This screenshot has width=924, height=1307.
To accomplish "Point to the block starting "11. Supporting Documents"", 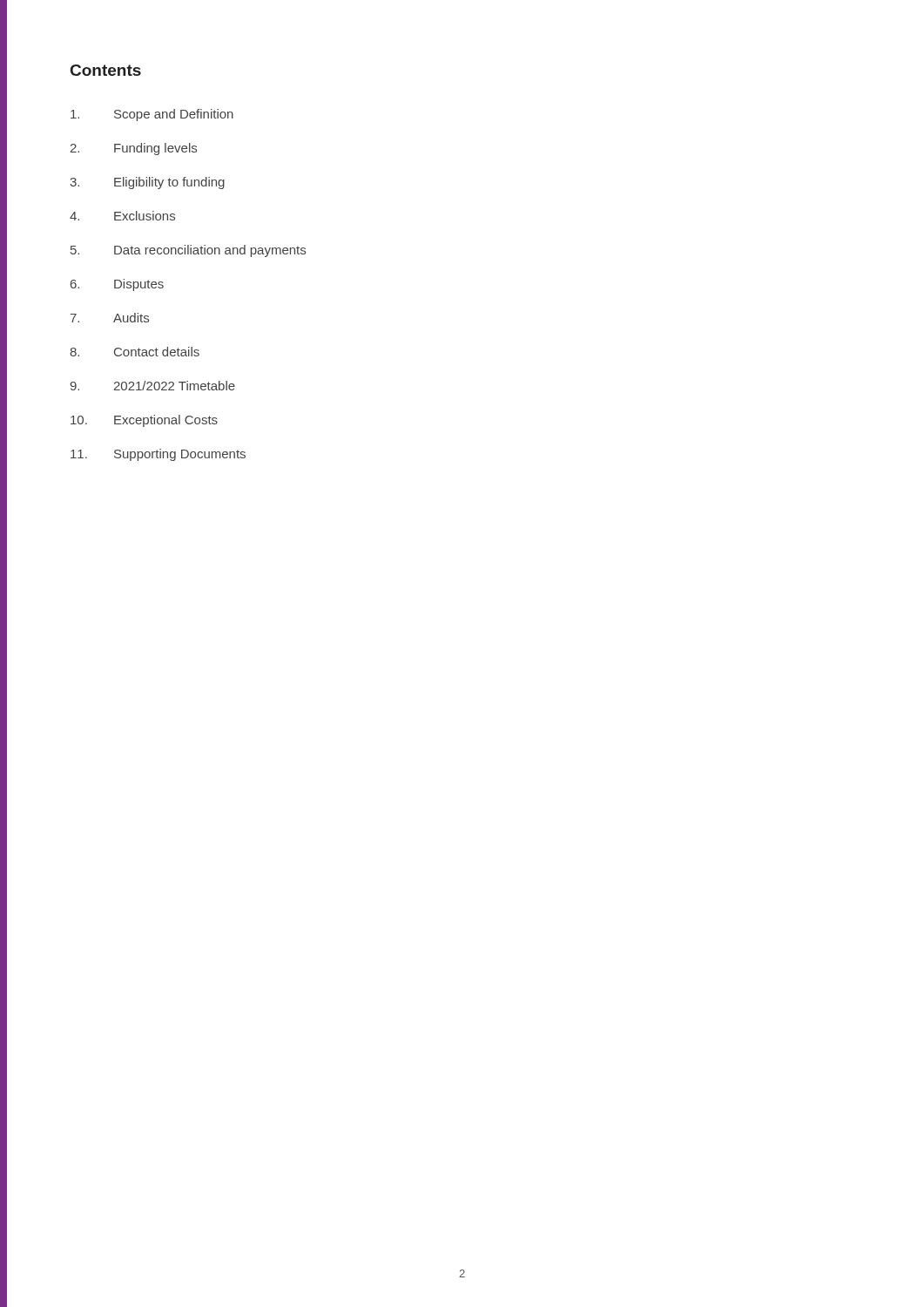I will click(158, 454).
